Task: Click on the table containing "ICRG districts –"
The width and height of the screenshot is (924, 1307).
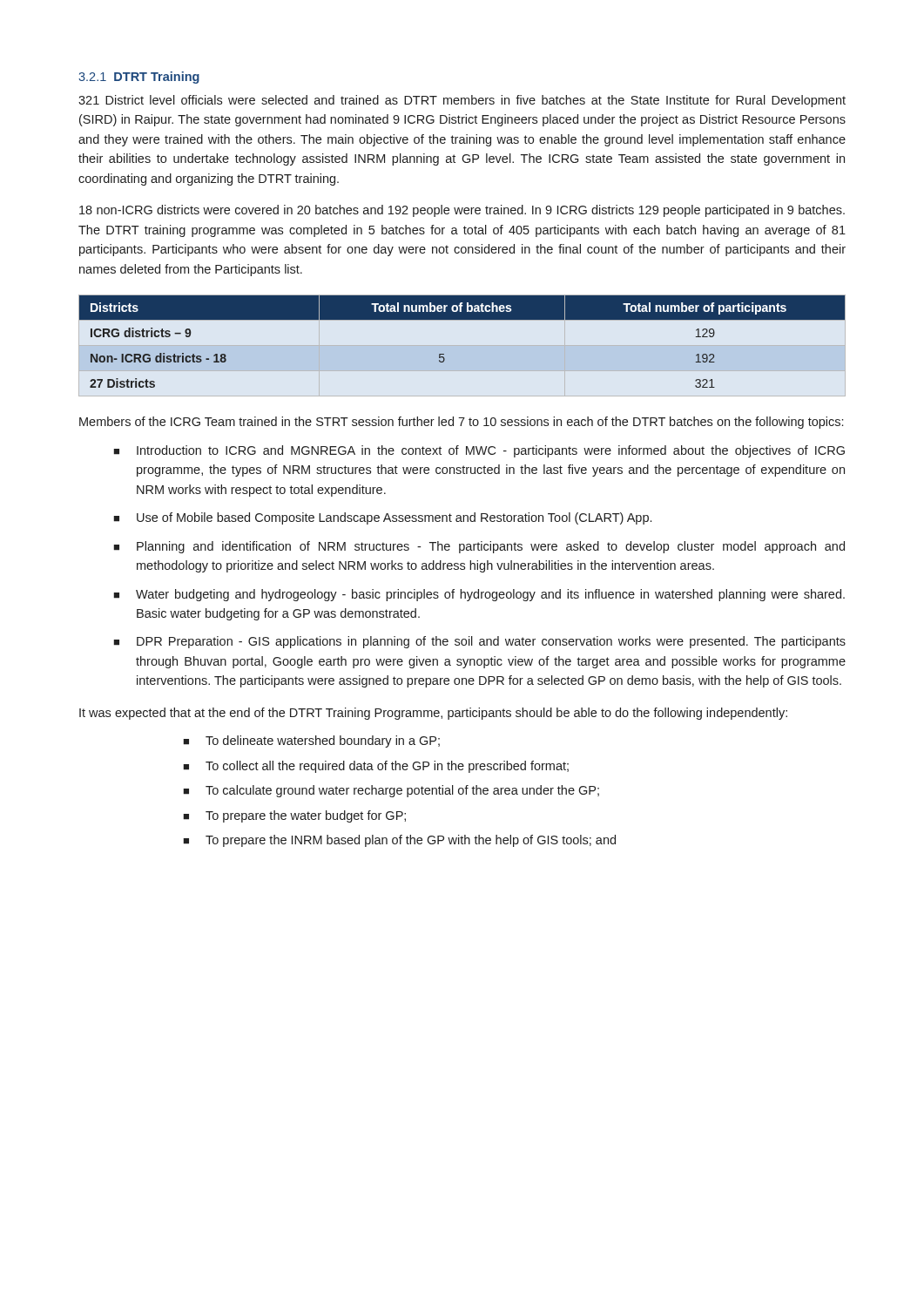Action: [462, 346]
